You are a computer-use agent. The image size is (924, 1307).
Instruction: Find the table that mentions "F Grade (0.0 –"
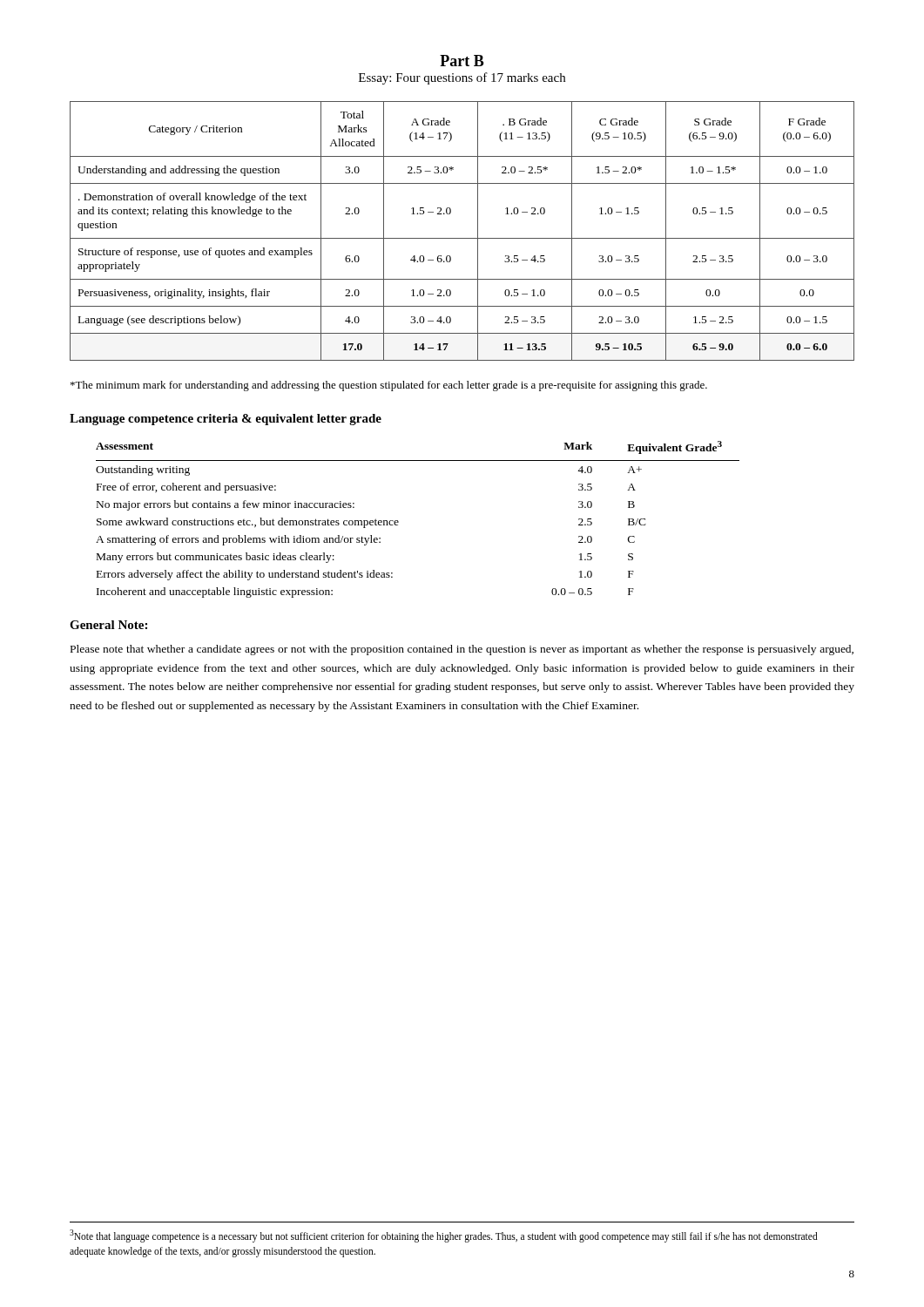(x=462, y=231)
